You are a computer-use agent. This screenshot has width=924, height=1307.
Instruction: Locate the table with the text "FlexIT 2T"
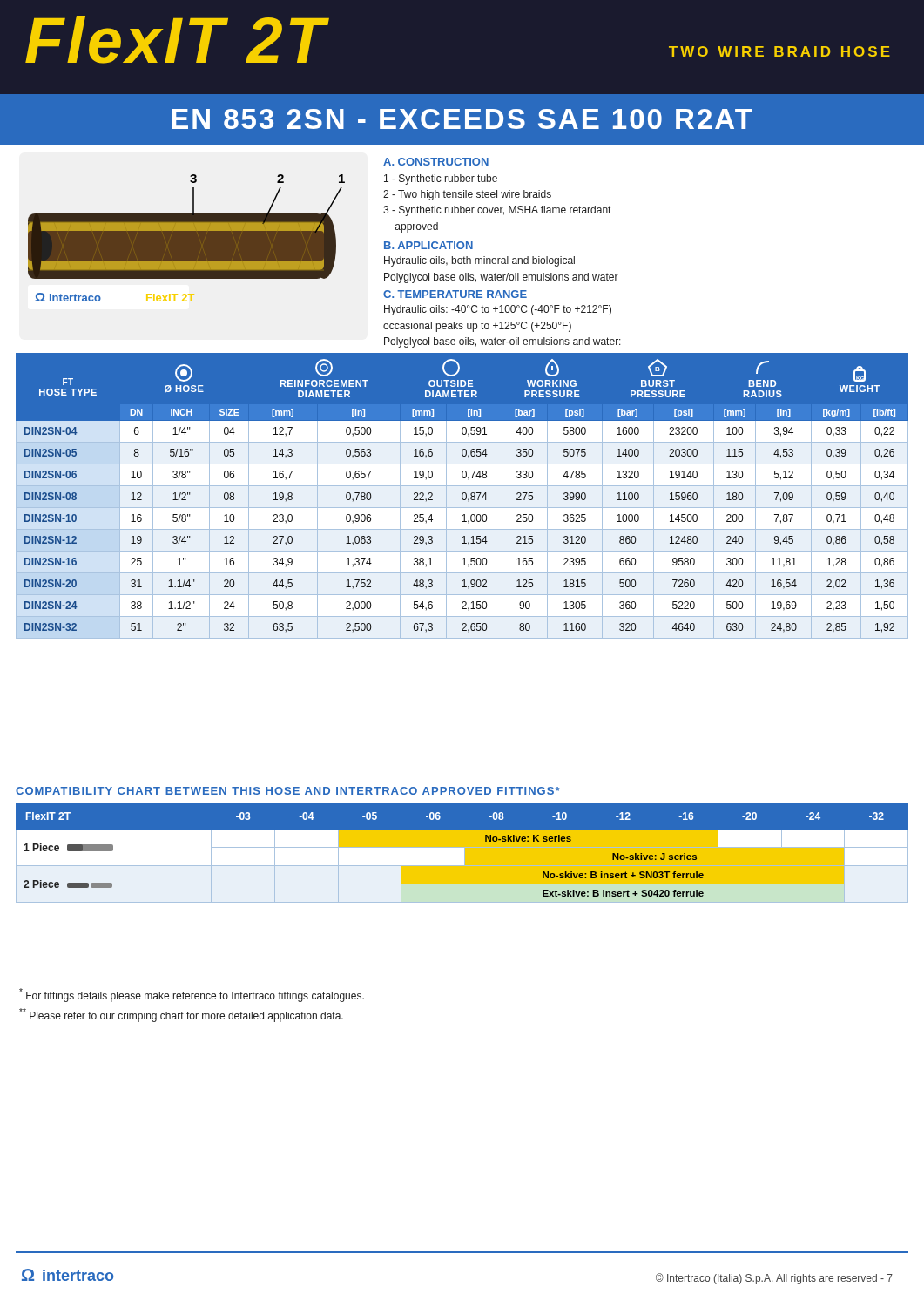pyautogui.click(x=462, y=853)
